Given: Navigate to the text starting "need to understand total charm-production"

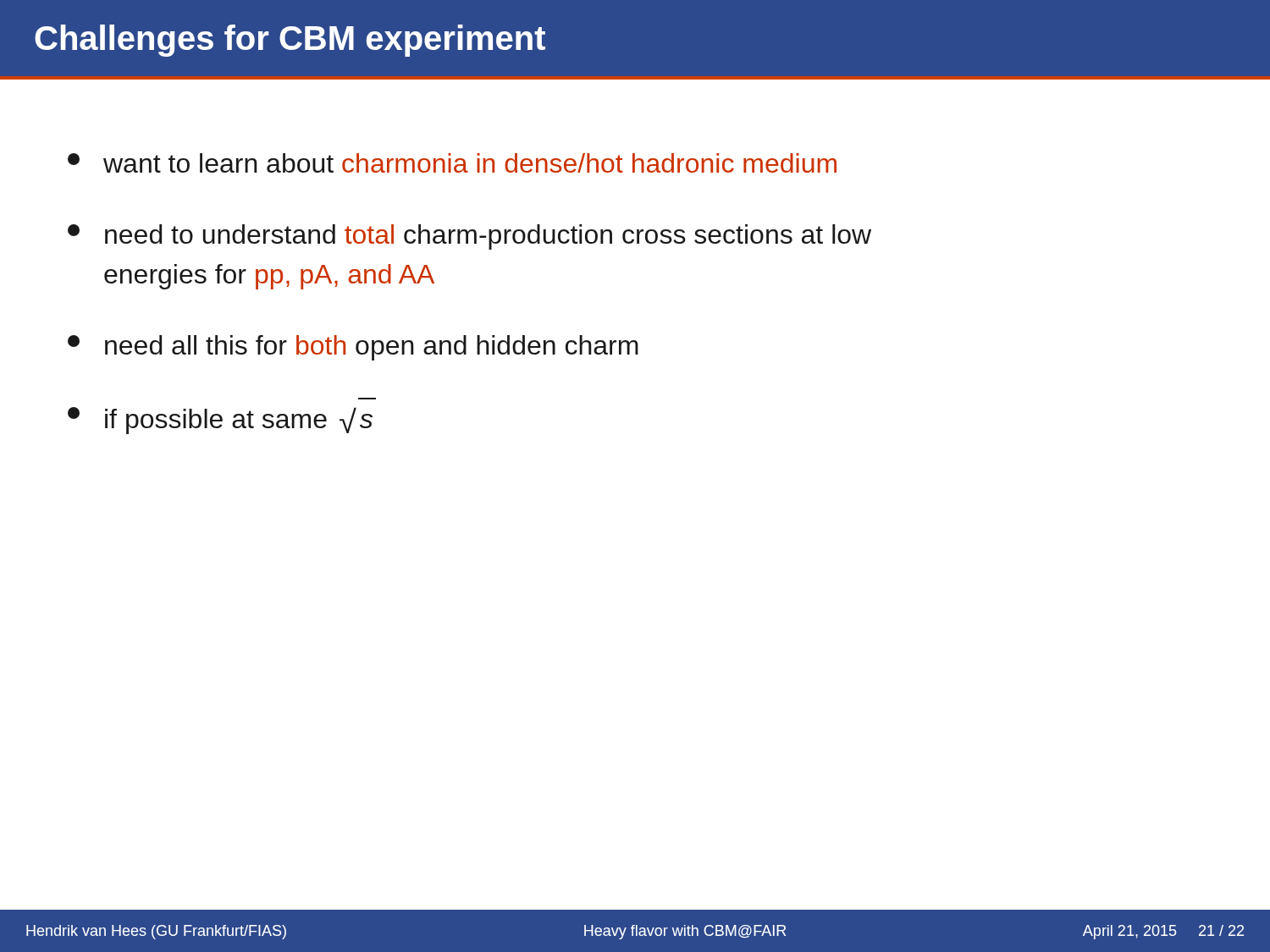Looking at the screenshot, I should click(x=635, y=255).
